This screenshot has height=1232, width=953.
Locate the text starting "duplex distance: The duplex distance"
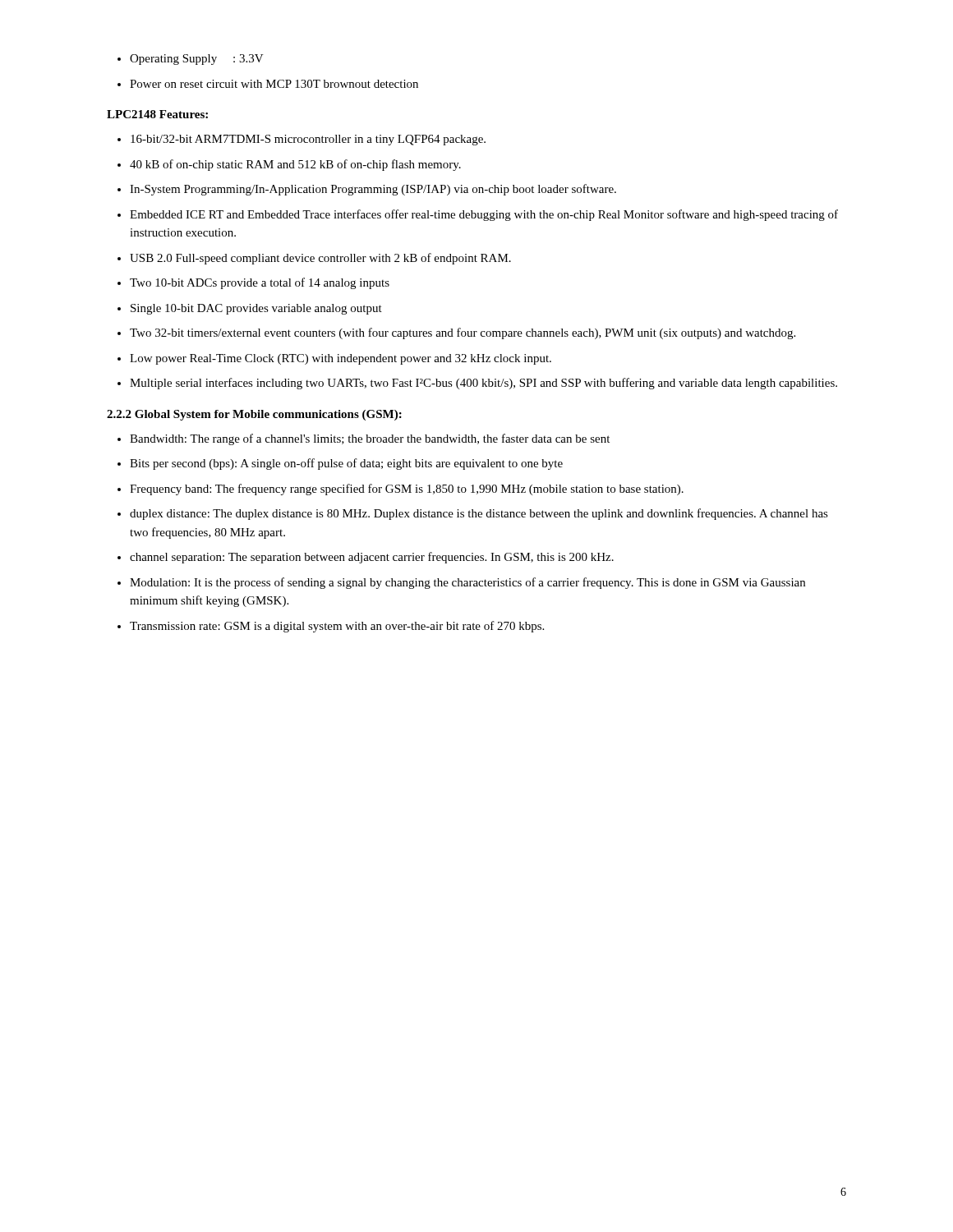click(479, 523)
